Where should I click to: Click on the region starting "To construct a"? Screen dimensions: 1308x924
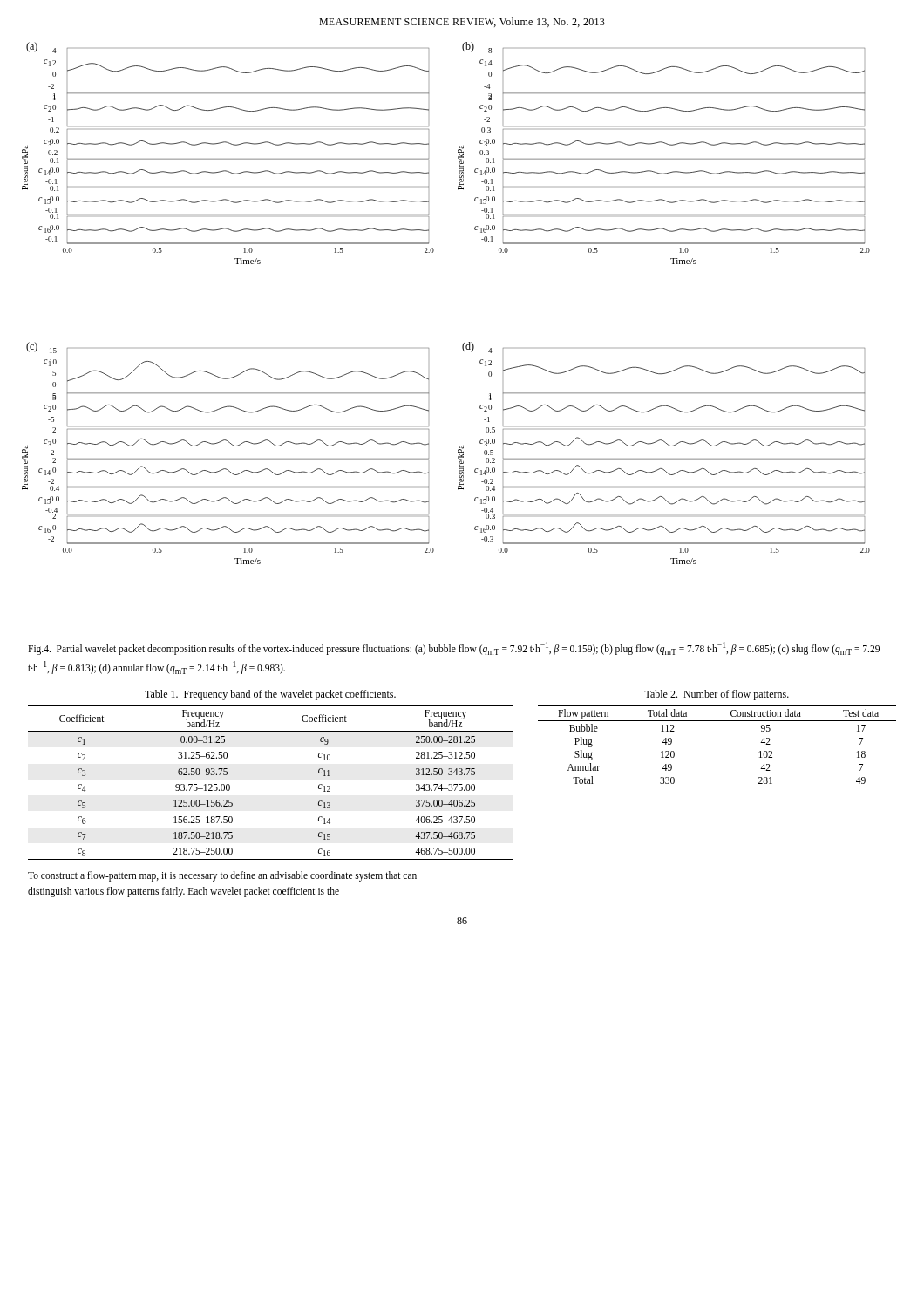[x=222, y=883]
